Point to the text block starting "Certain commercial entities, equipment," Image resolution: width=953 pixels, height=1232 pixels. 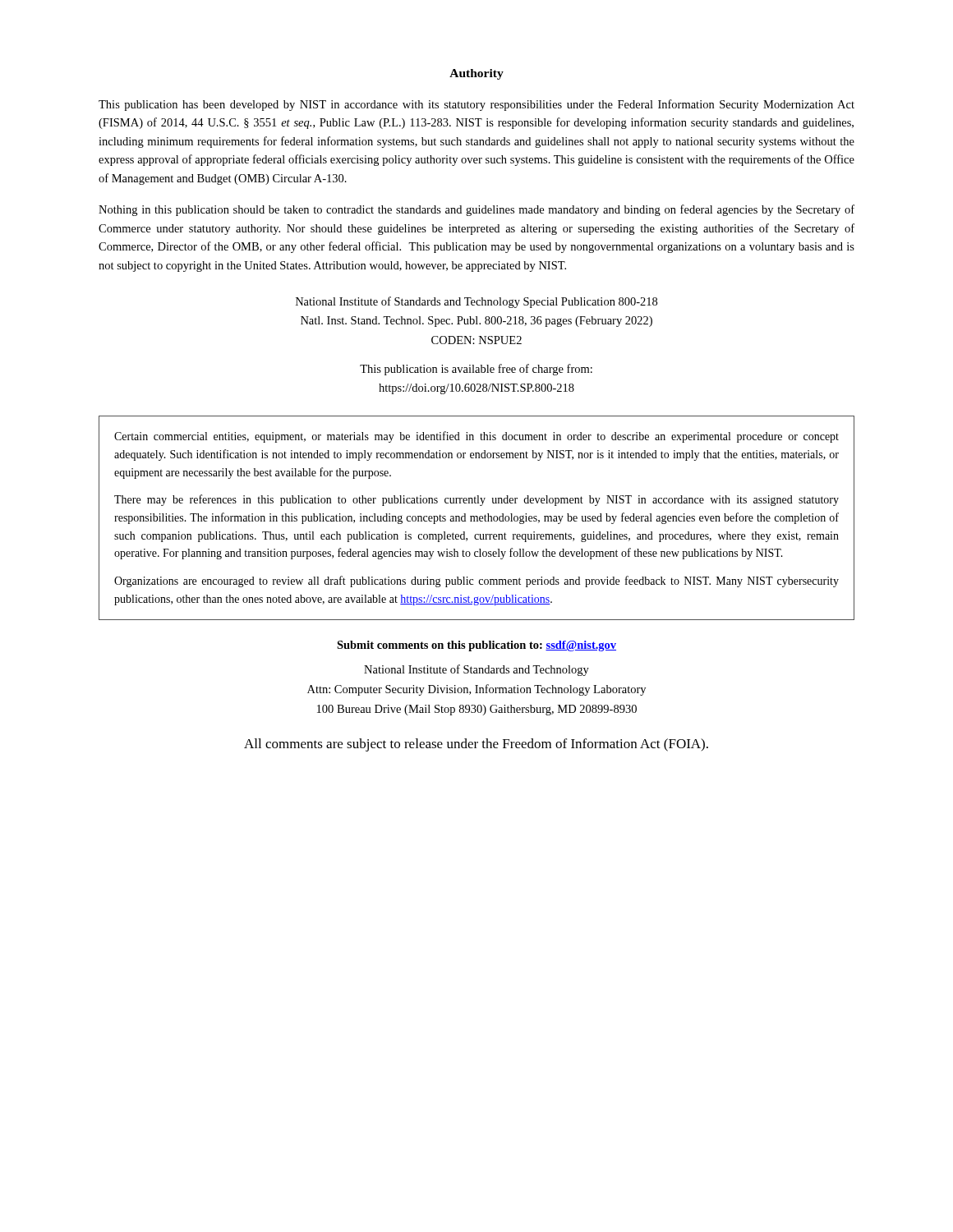476,518
